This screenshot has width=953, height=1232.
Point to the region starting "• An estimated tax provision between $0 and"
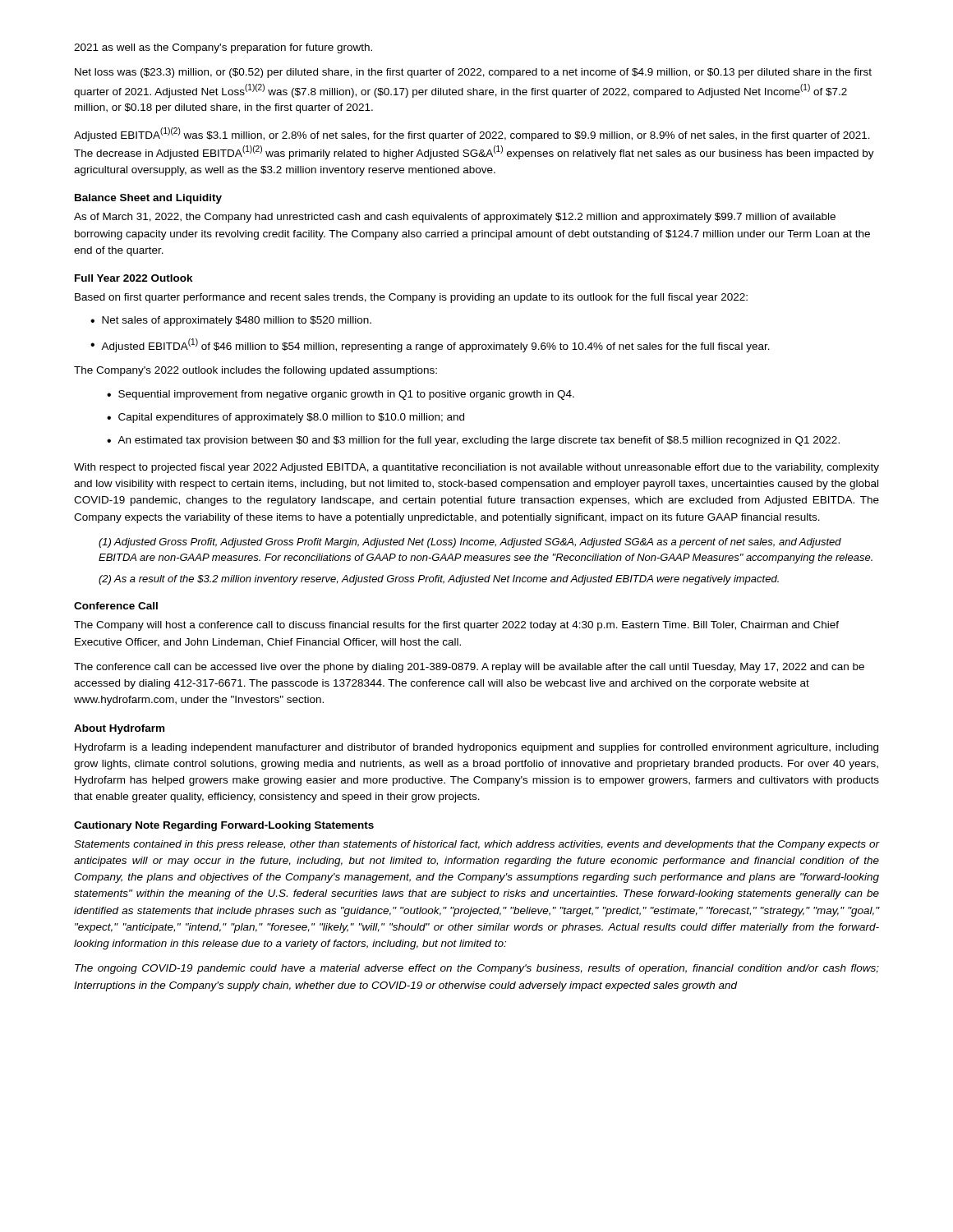(474, 442)
